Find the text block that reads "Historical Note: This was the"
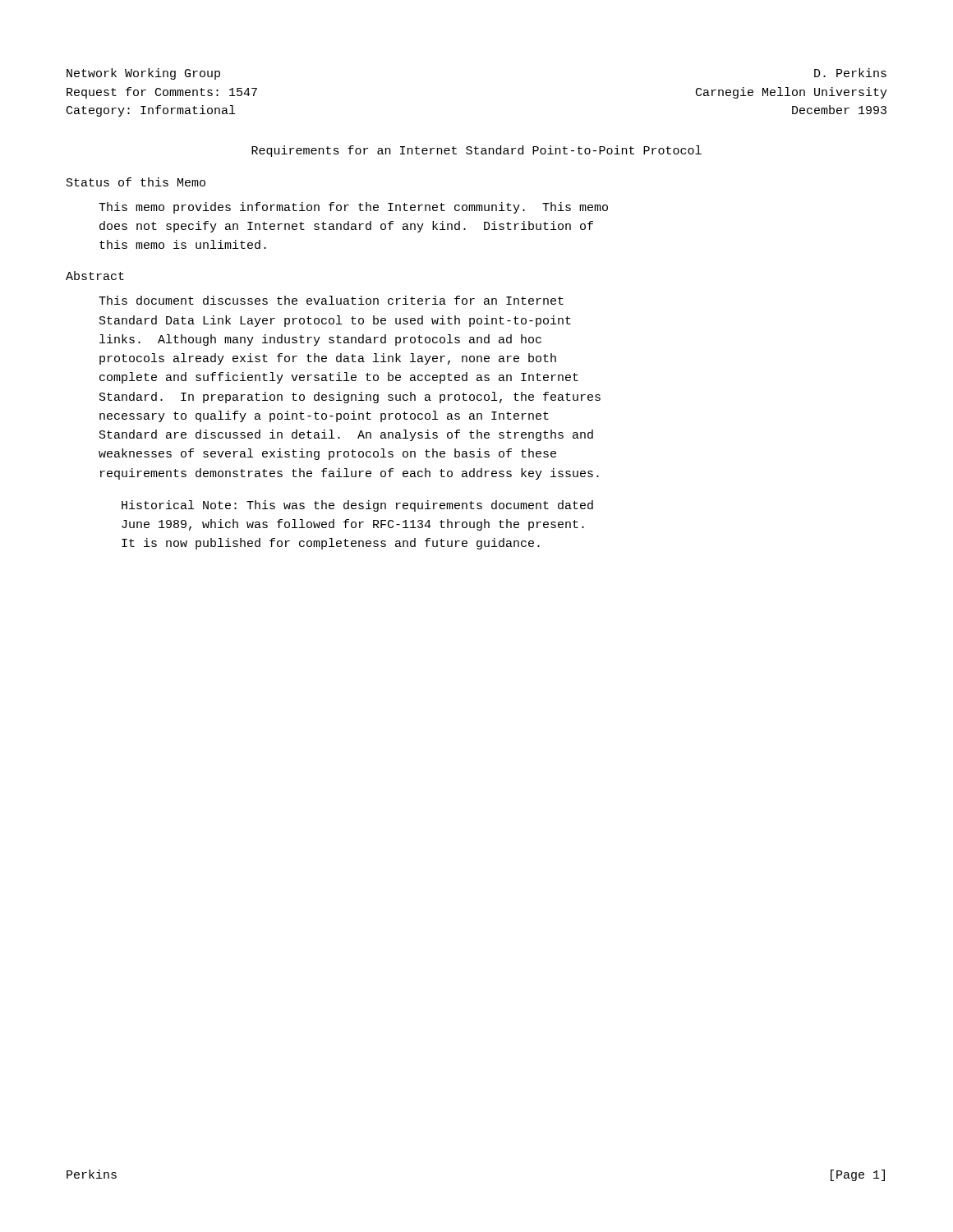Viewport: 953px width, 1232px height. [493, 525]
